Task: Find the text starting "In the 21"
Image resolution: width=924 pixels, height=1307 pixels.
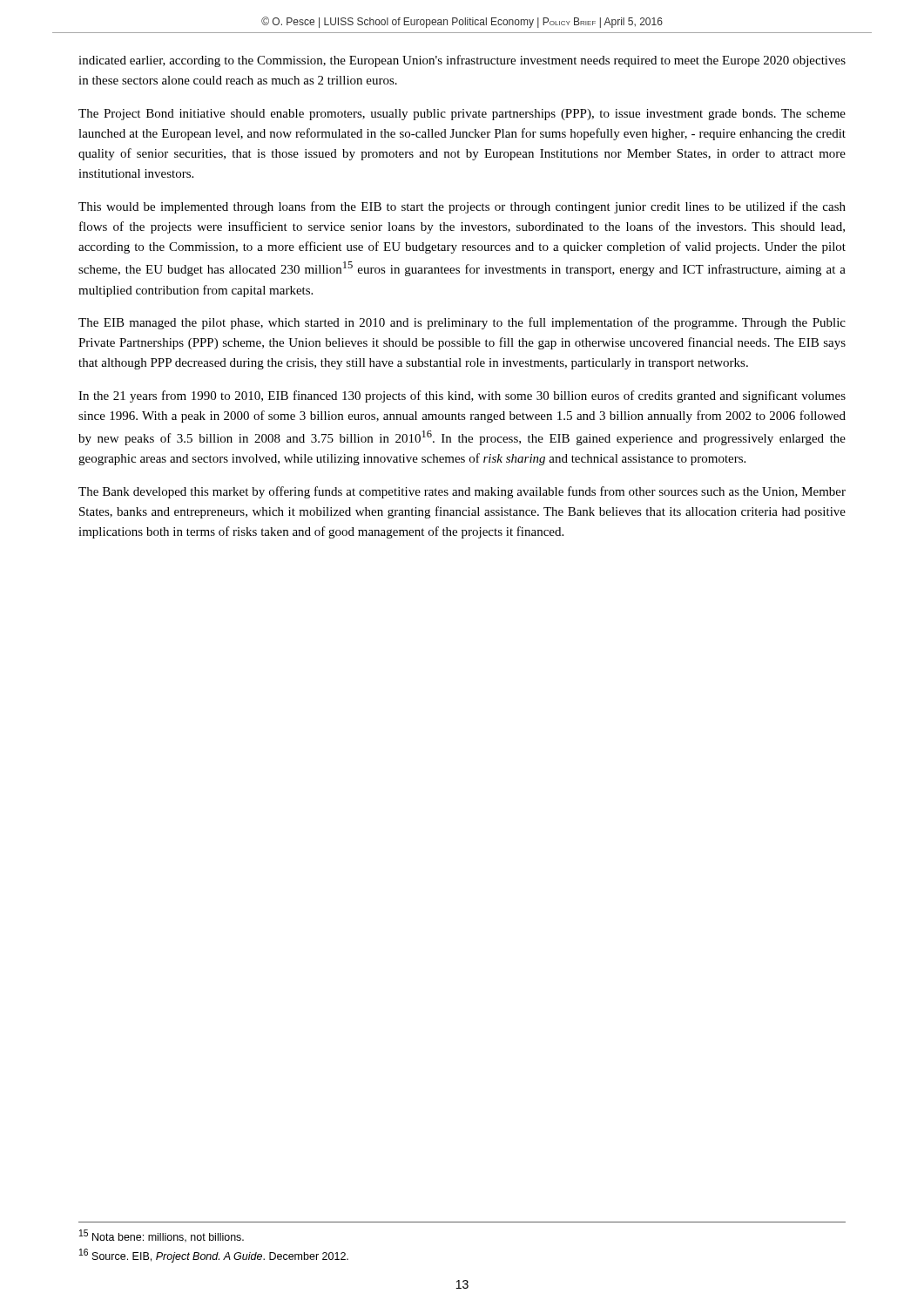Action: coord(462,427)
